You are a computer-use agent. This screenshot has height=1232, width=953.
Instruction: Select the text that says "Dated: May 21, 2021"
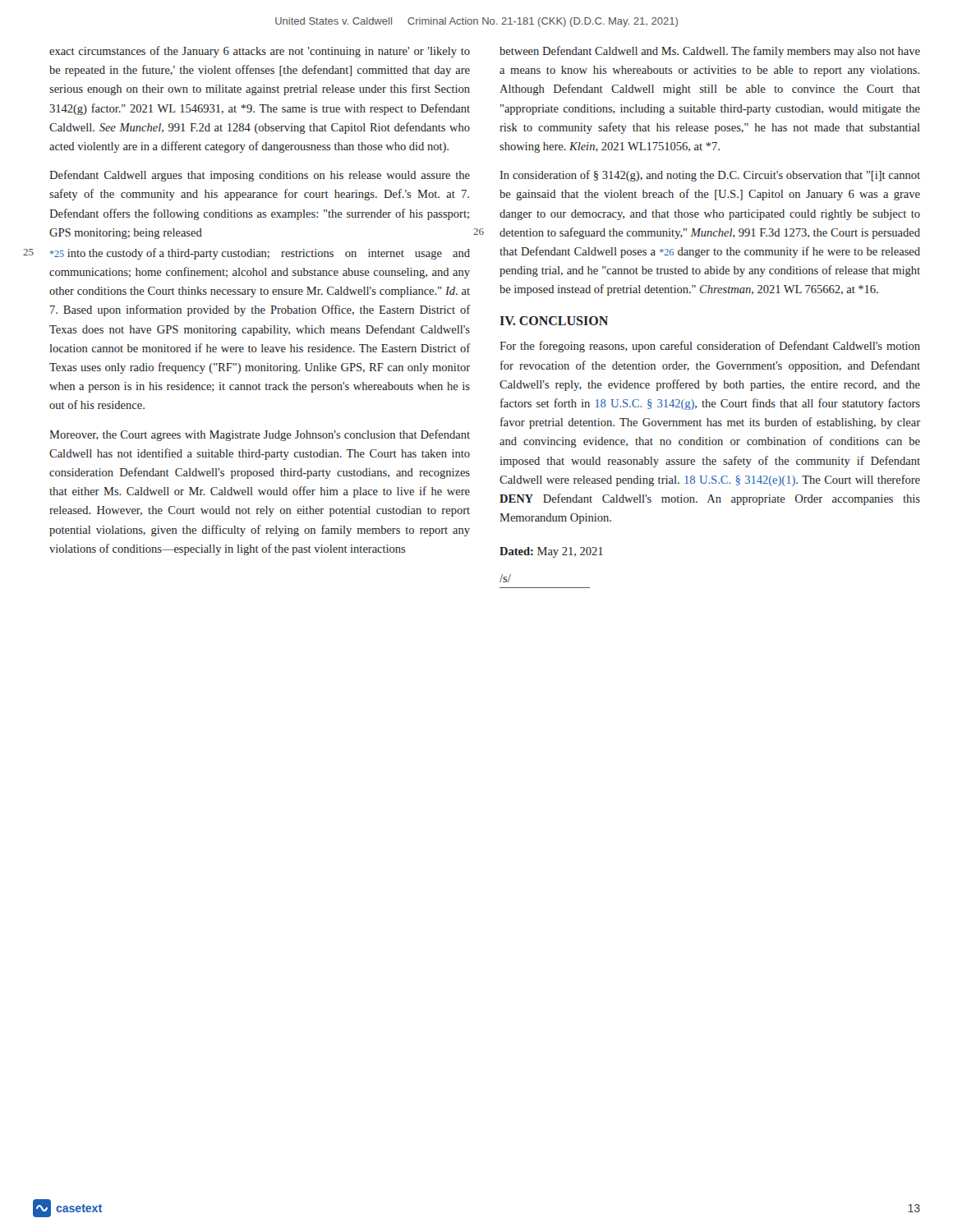(x=551, y=551)
